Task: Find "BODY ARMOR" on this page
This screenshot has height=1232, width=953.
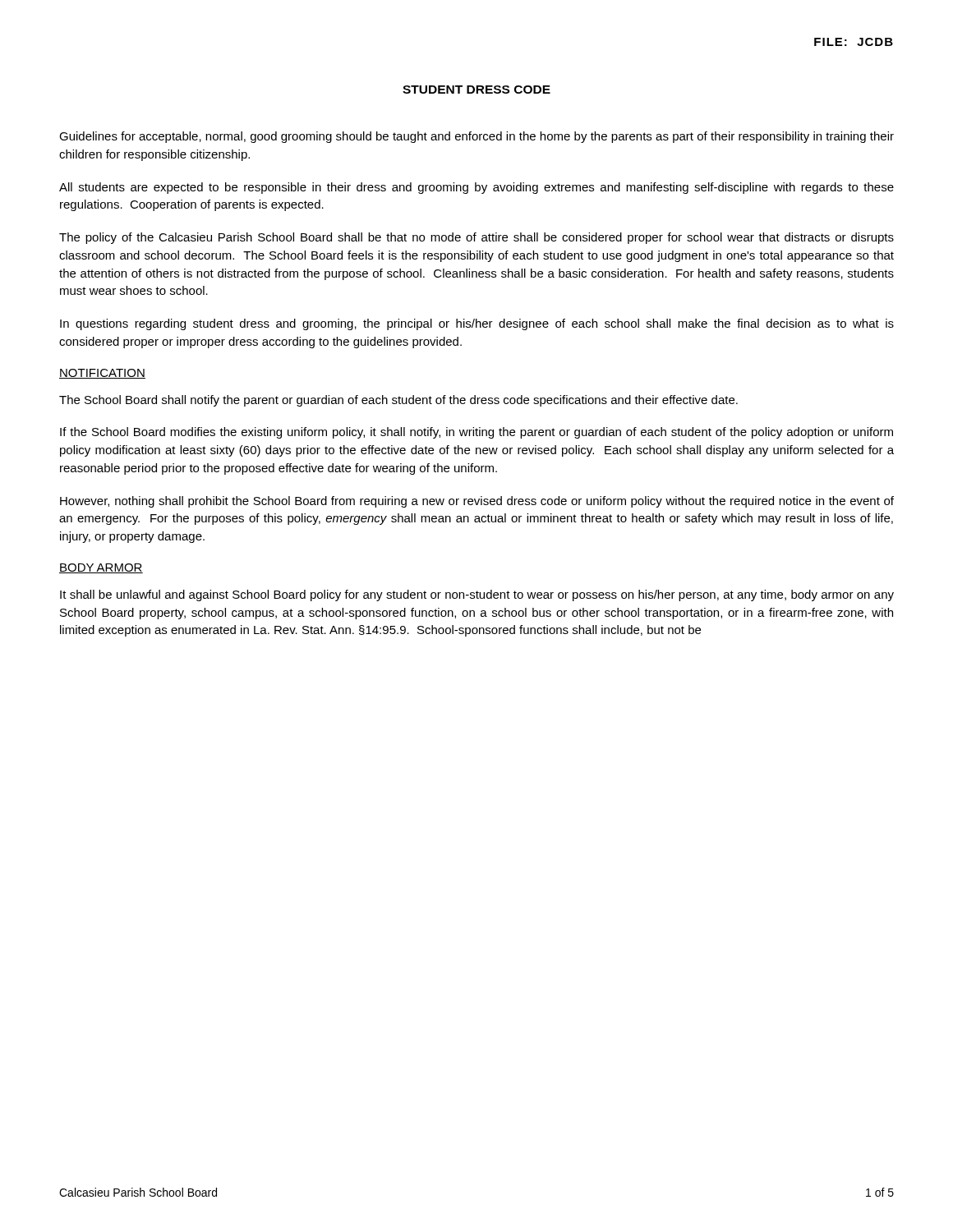Action: 101,567
